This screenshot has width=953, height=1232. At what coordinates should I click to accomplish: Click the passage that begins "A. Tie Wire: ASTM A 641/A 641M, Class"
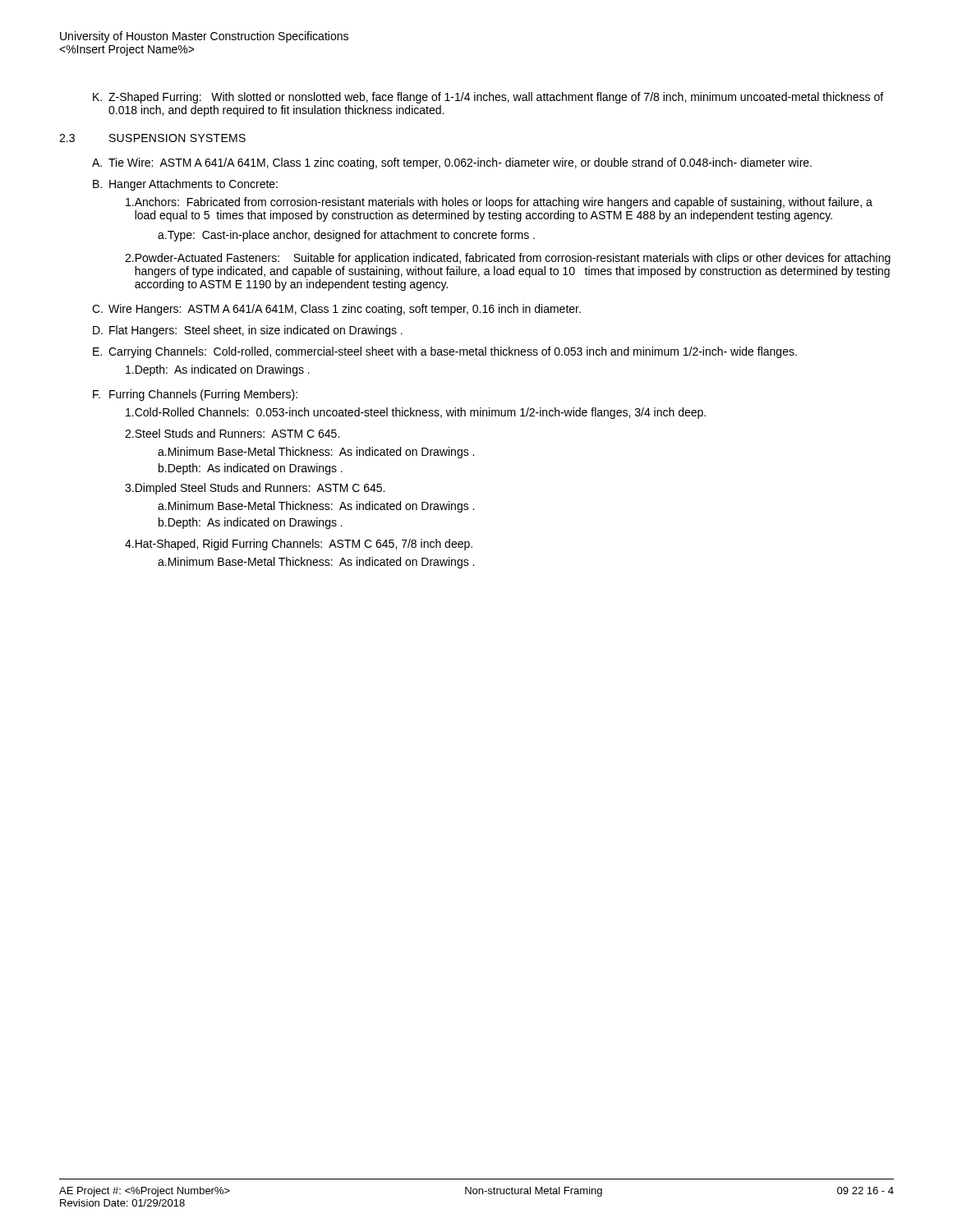point(476,163)
